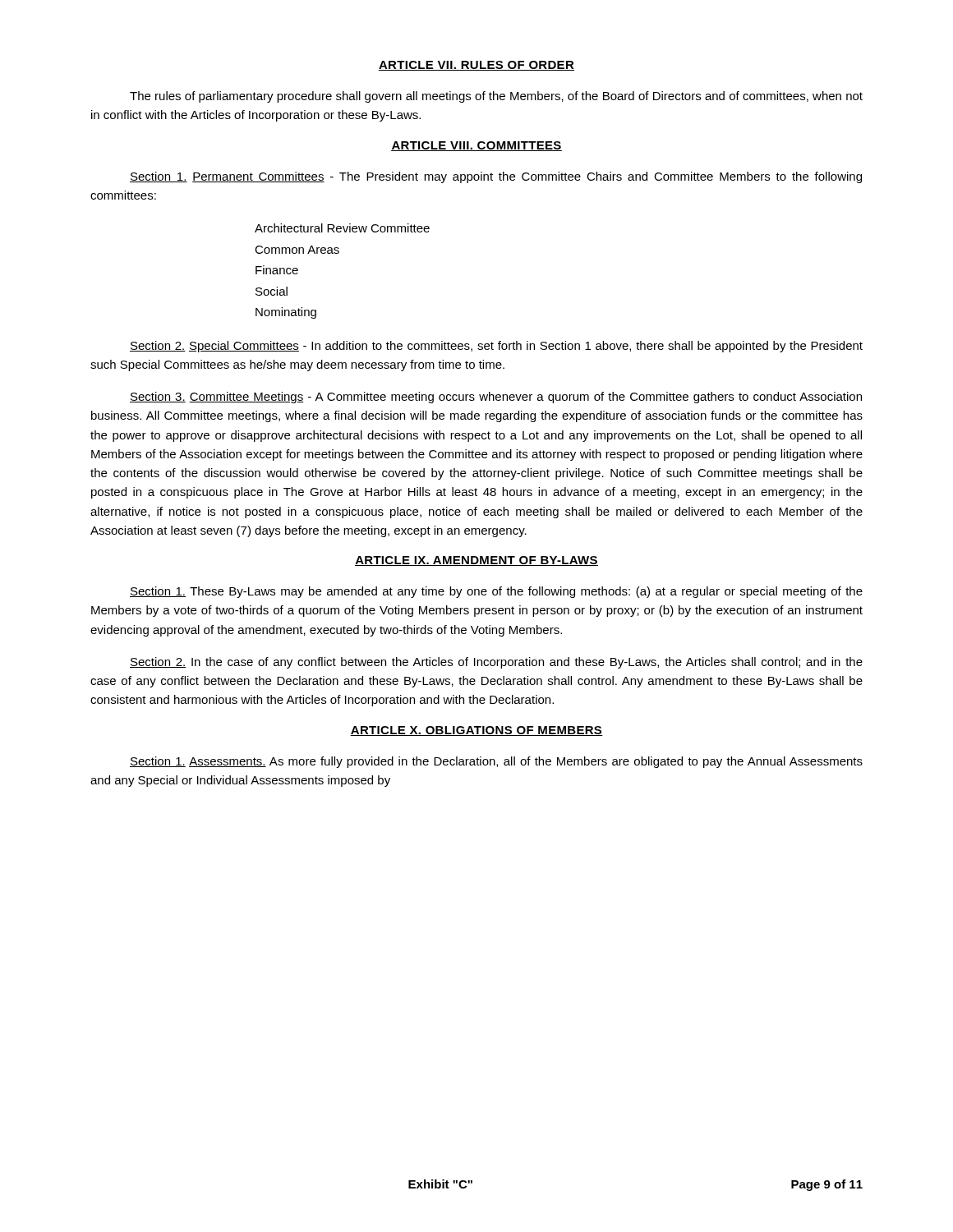
Task: Locate the text block containing "The rules of parliamentary procedure shall"
Action: click(476, 105)
